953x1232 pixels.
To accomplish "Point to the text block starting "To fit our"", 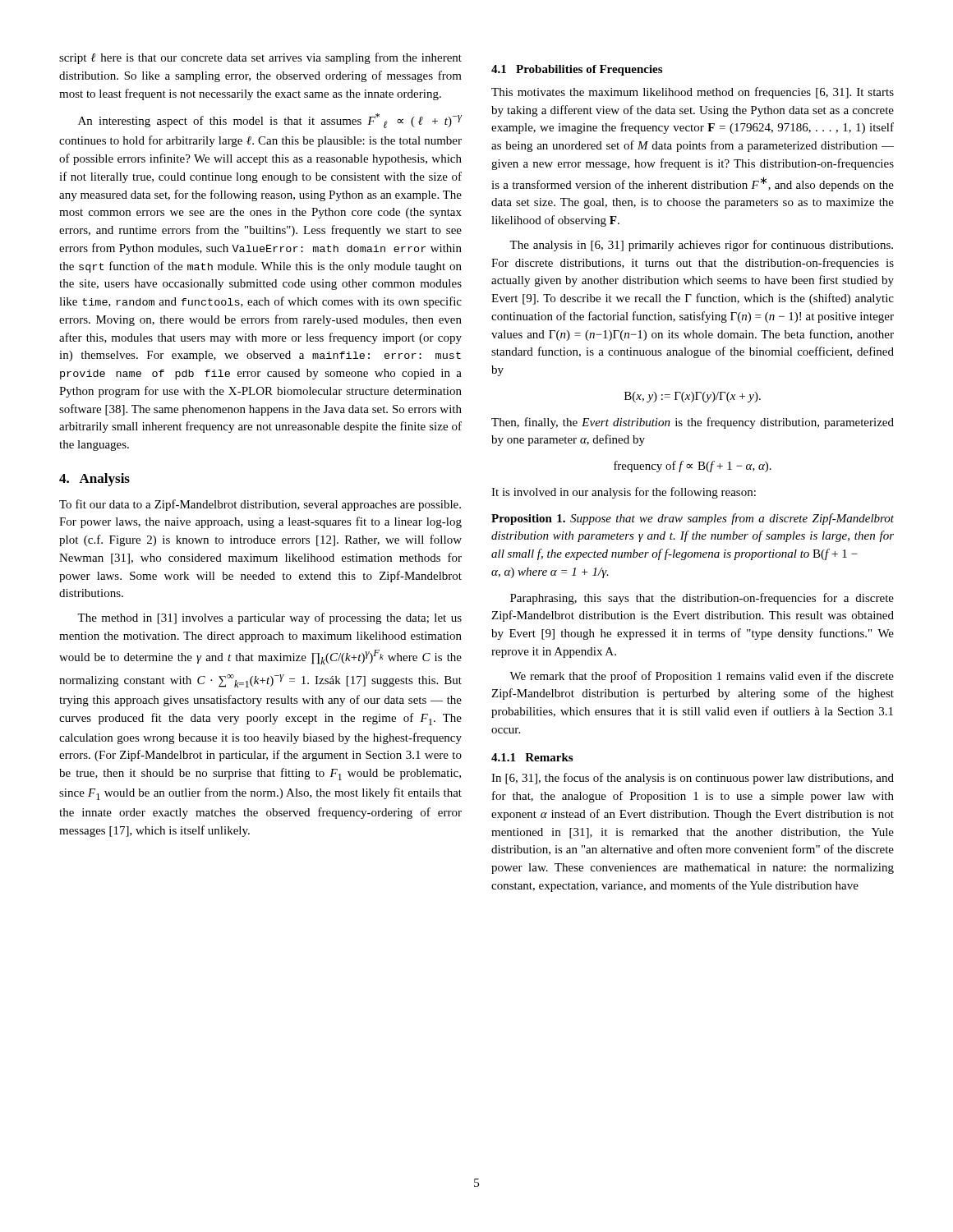I will [260, 549].
